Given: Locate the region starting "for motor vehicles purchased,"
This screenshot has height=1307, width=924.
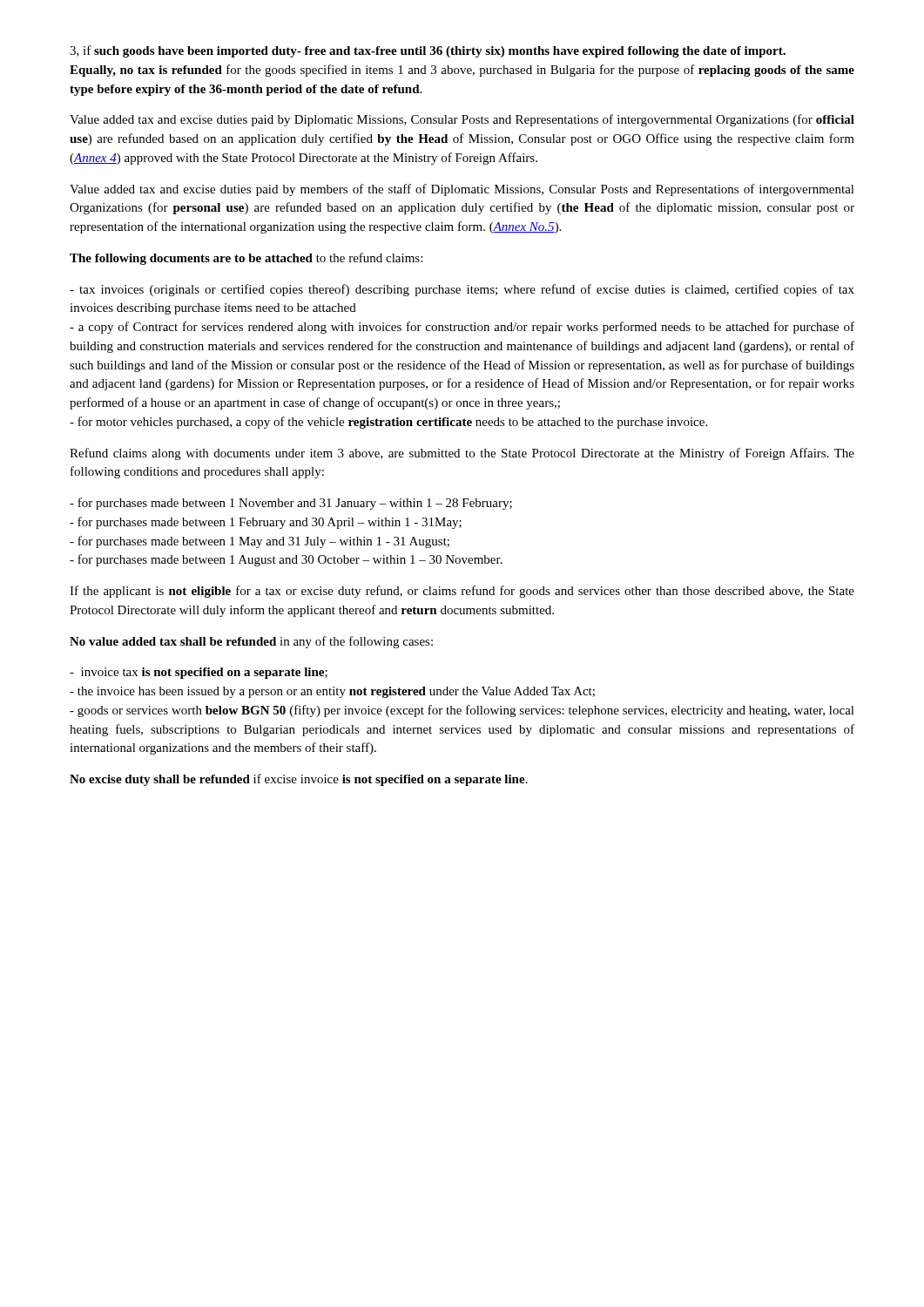Looking at the screenshot, I should [x=389, y=422].
